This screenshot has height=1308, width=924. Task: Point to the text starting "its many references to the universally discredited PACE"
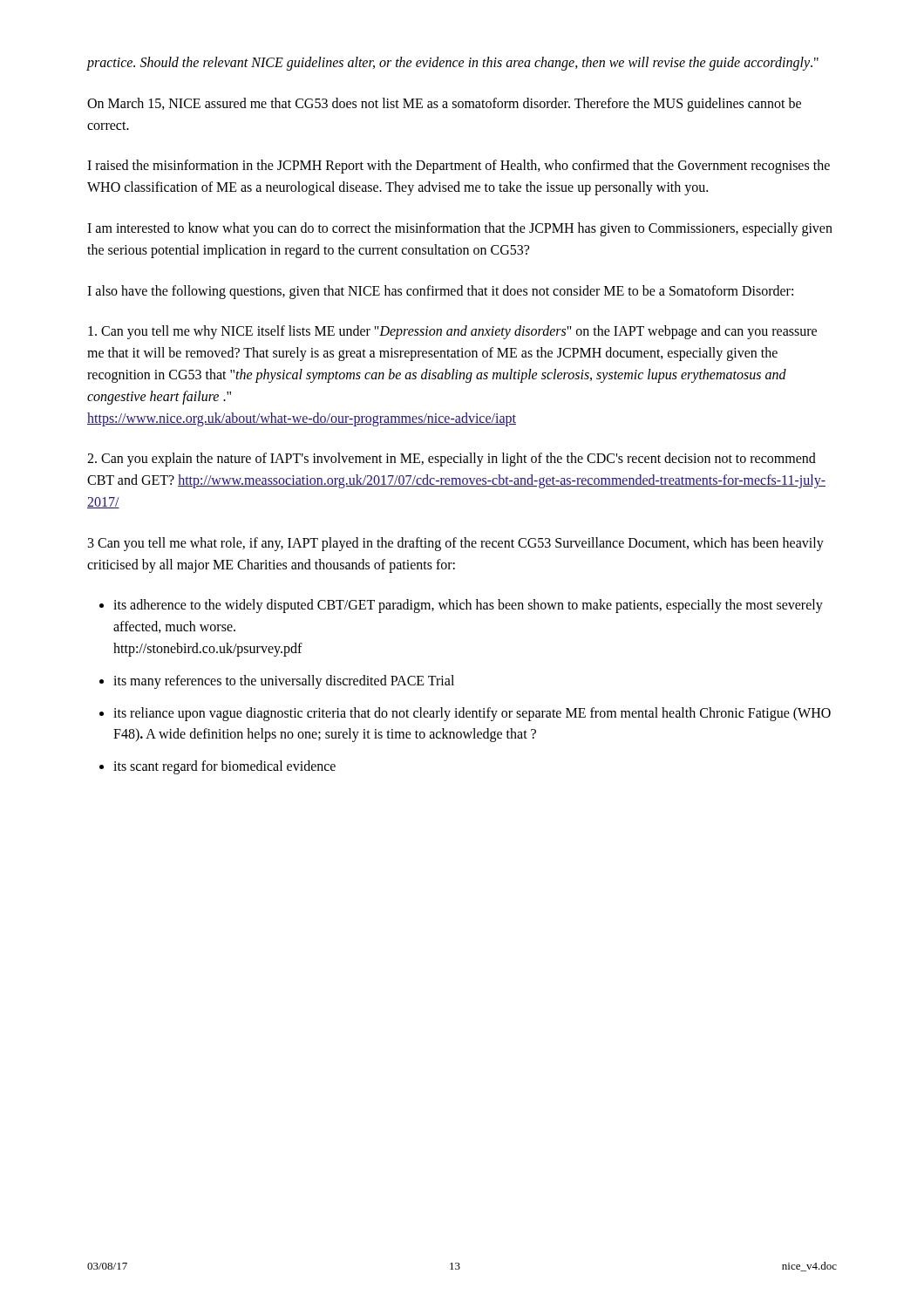(x=284, y=680)
